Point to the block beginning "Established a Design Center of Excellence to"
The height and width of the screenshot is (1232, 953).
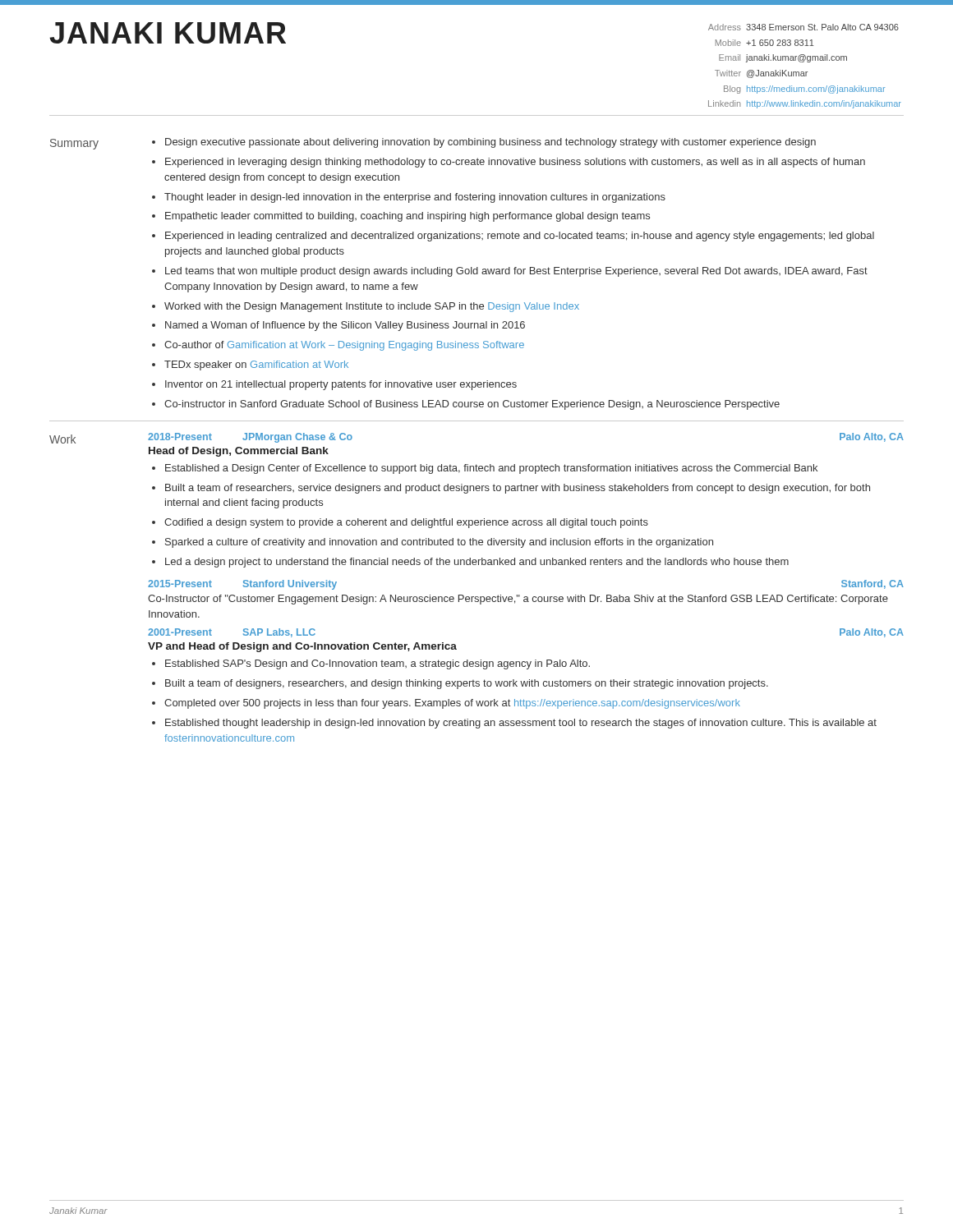pos(491,467)
